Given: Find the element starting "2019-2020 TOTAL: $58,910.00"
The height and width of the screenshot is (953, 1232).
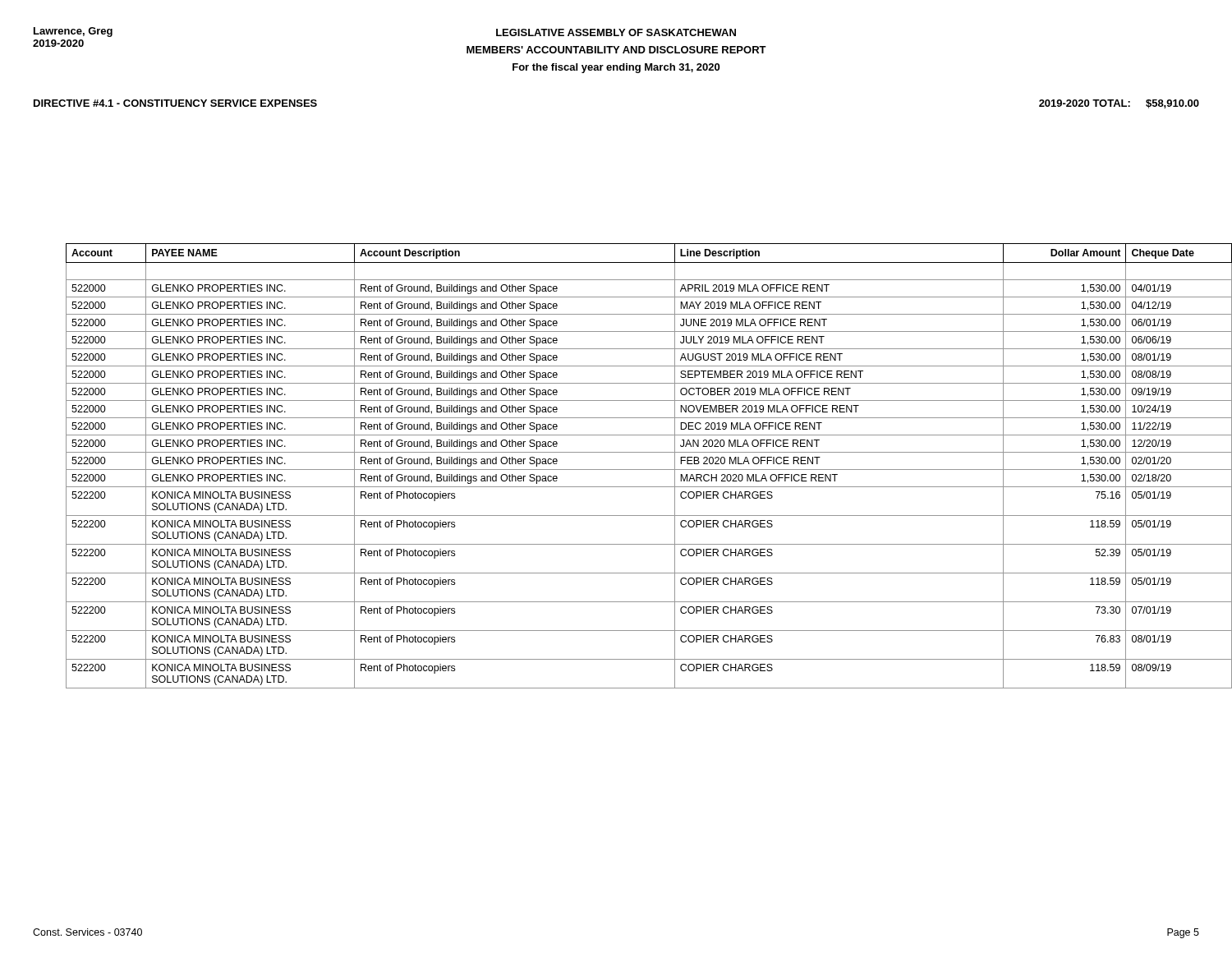Looking at the screenshot, I should [1119, 103].
